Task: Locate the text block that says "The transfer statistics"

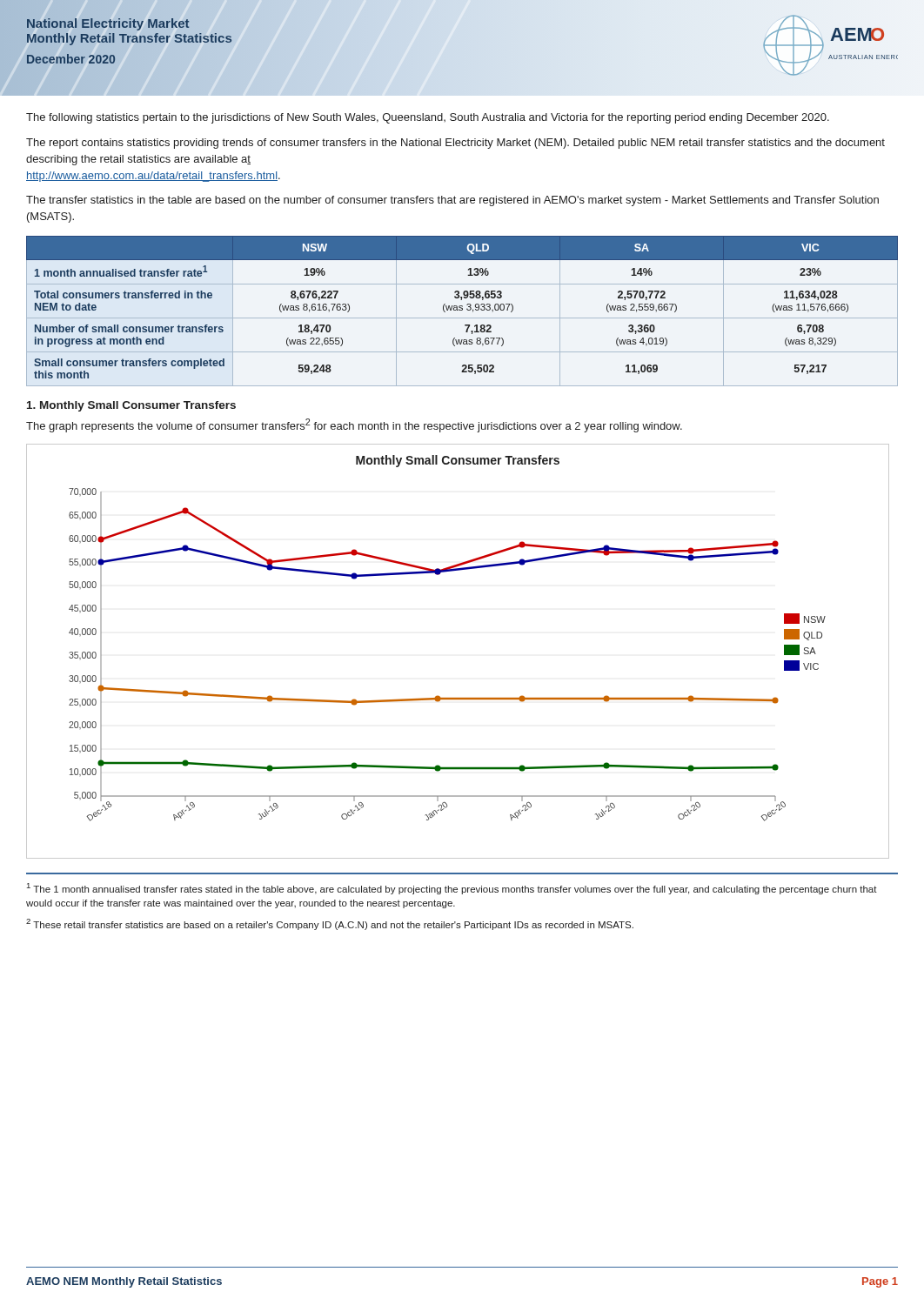Action: pos(453,208)
